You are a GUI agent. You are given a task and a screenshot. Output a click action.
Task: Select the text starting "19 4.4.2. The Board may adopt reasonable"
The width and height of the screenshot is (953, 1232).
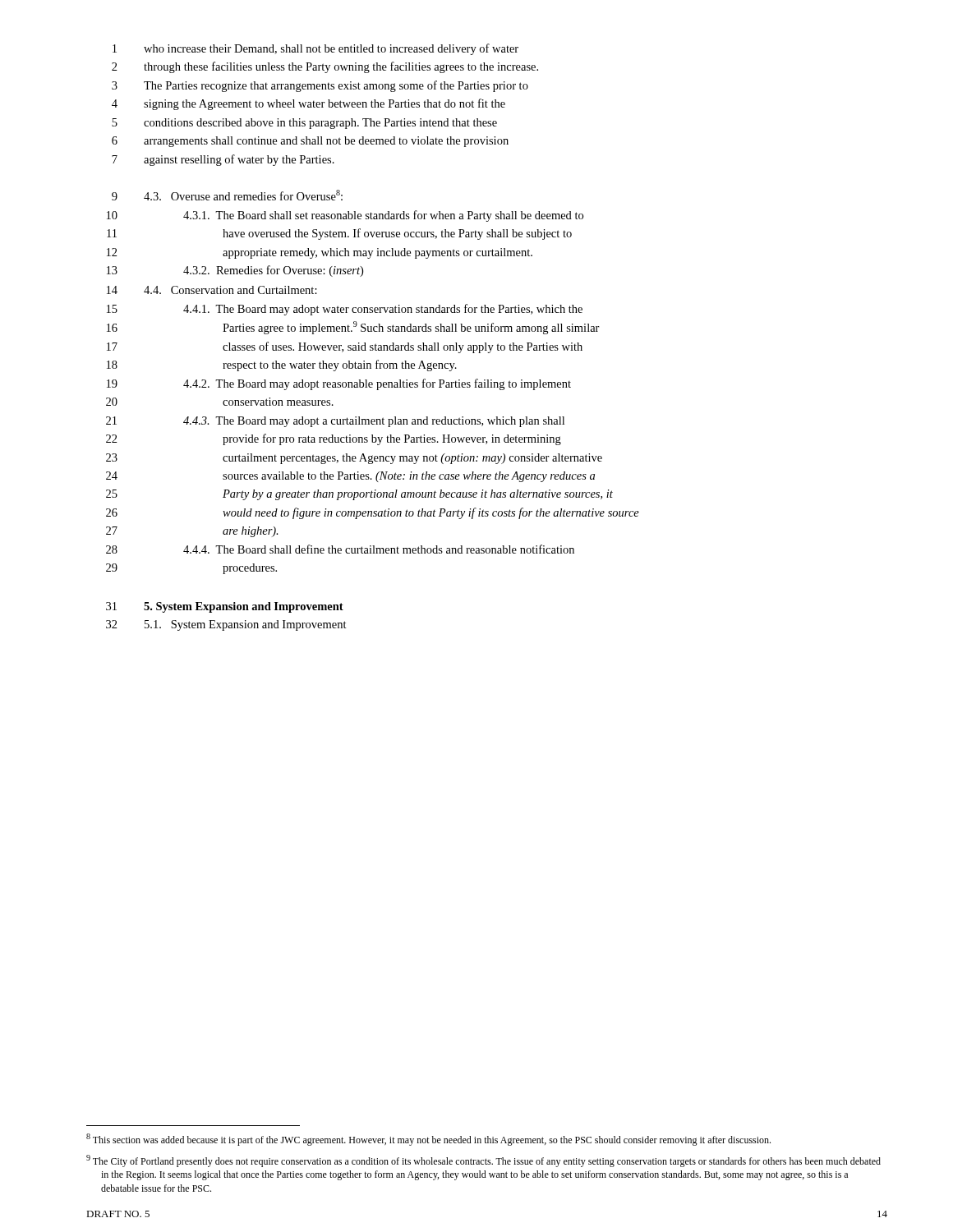pos(487,393)
